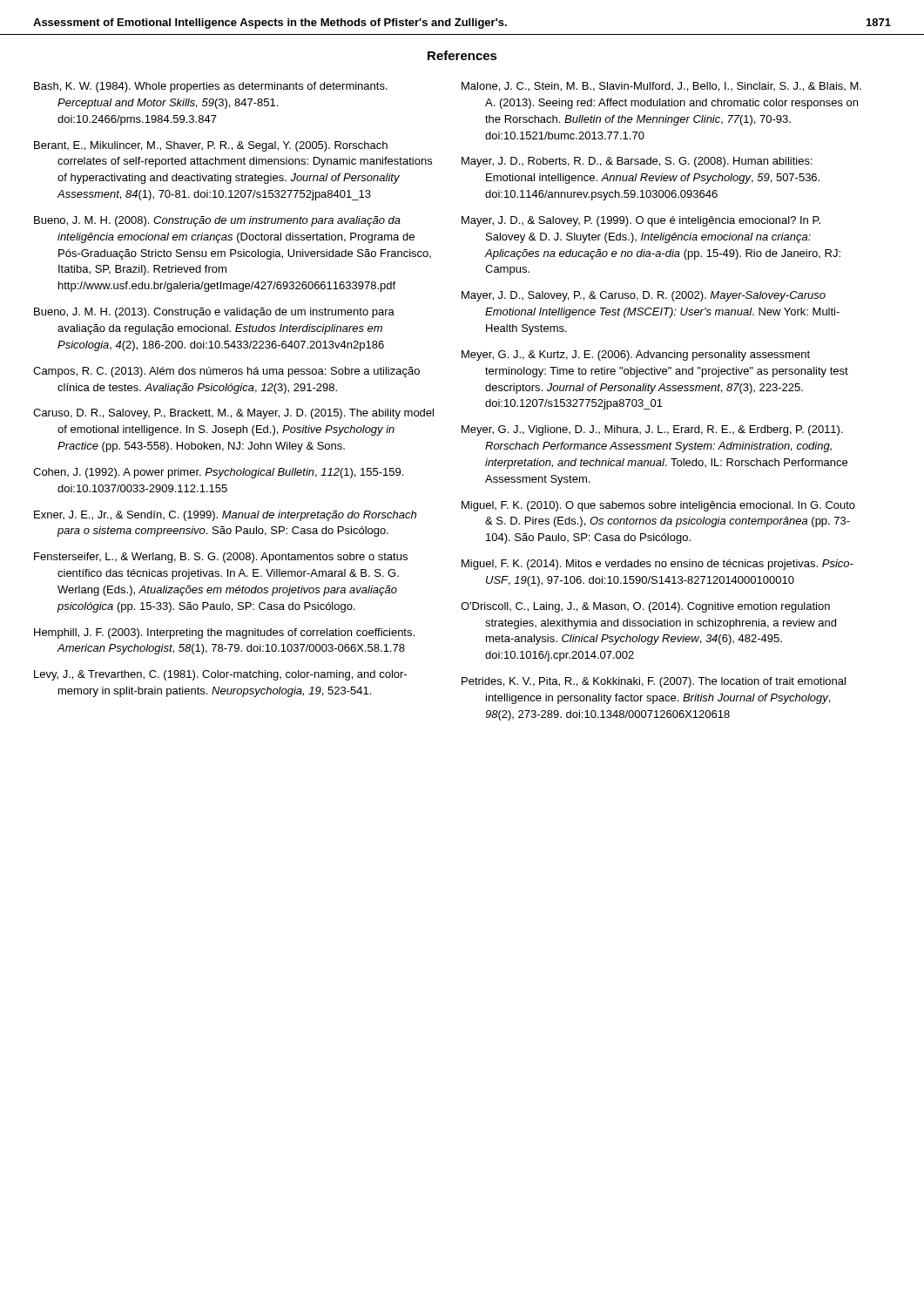924x1307 pixels.
Task: Select the block starting "Levy, J., &"
Action: [x=220, y=682]
